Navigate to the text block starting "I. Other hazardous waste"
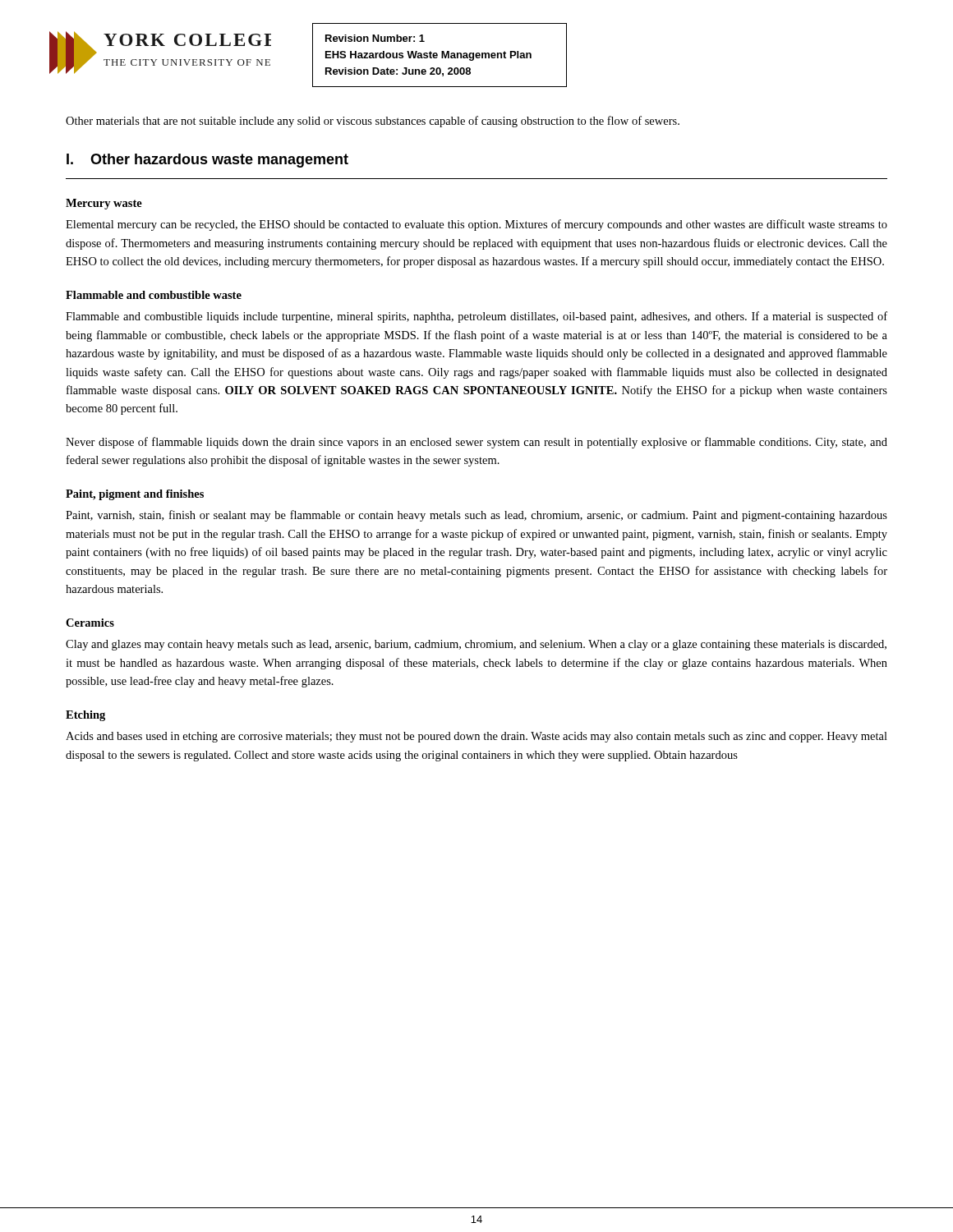The image size is (953, 1232). pos(207,161)
